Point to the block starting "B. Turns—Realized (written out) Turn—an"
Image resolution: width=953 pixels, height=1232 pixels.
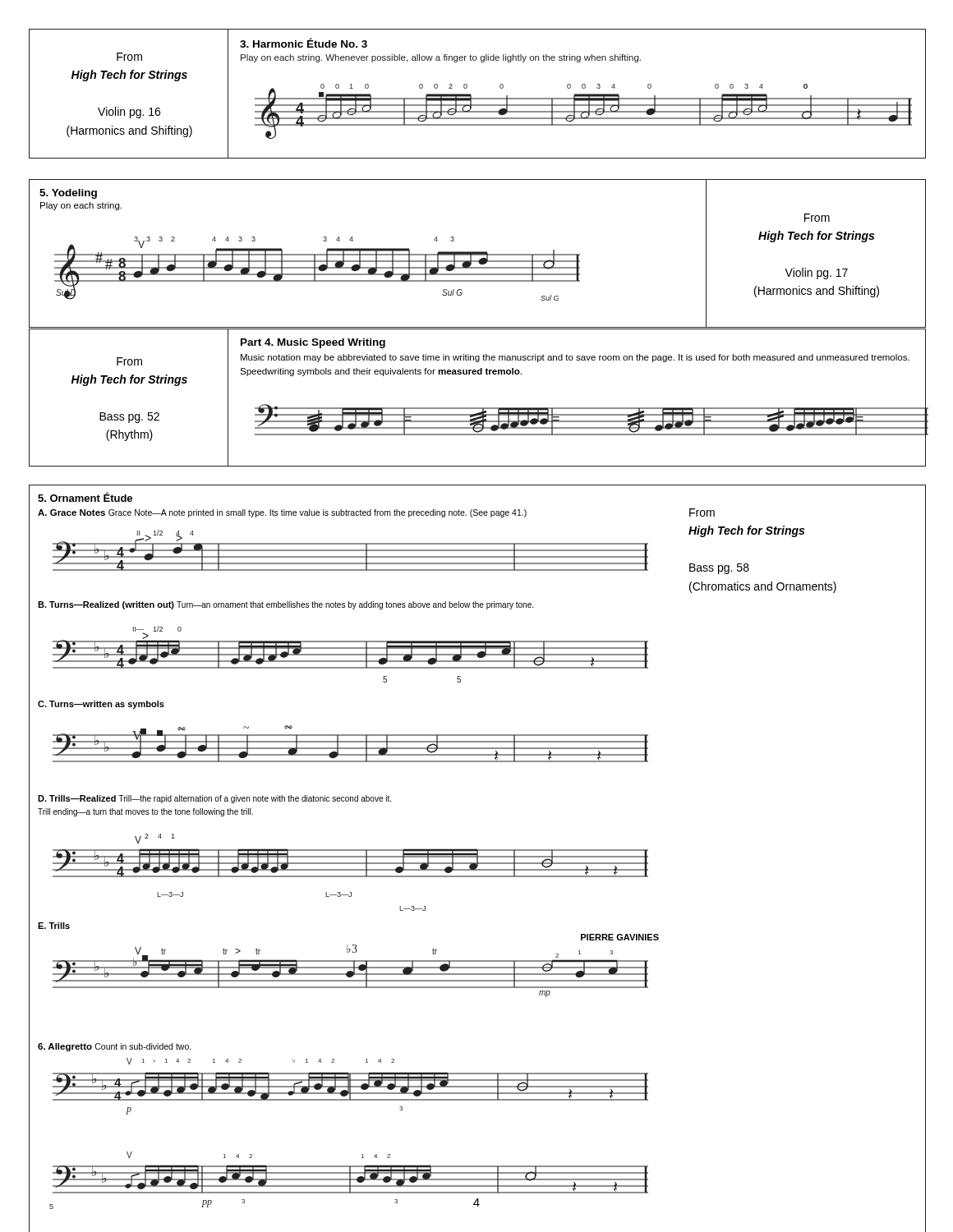286,605
